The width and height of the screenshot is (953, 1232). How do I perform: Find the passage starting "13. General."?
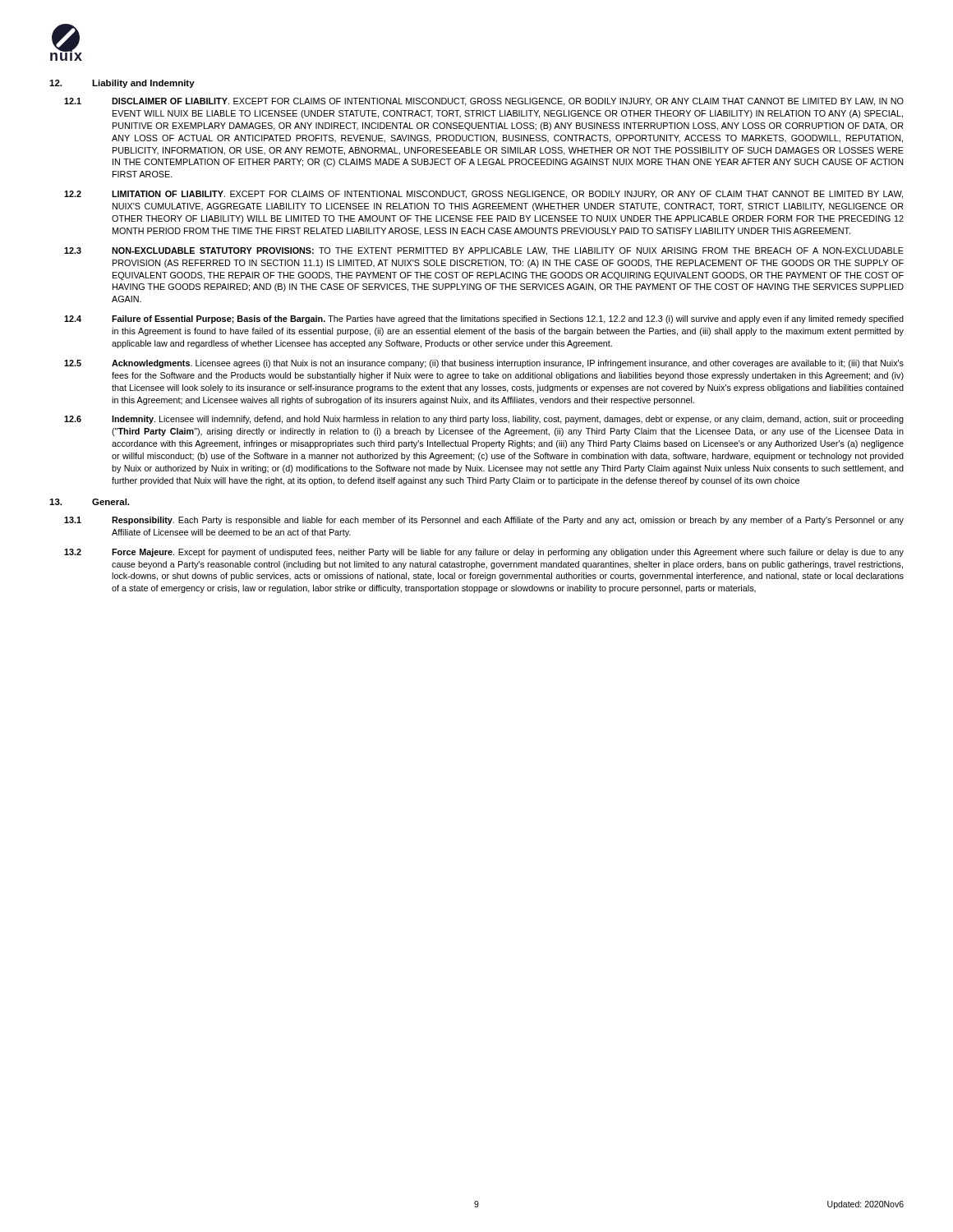point(90,502)
